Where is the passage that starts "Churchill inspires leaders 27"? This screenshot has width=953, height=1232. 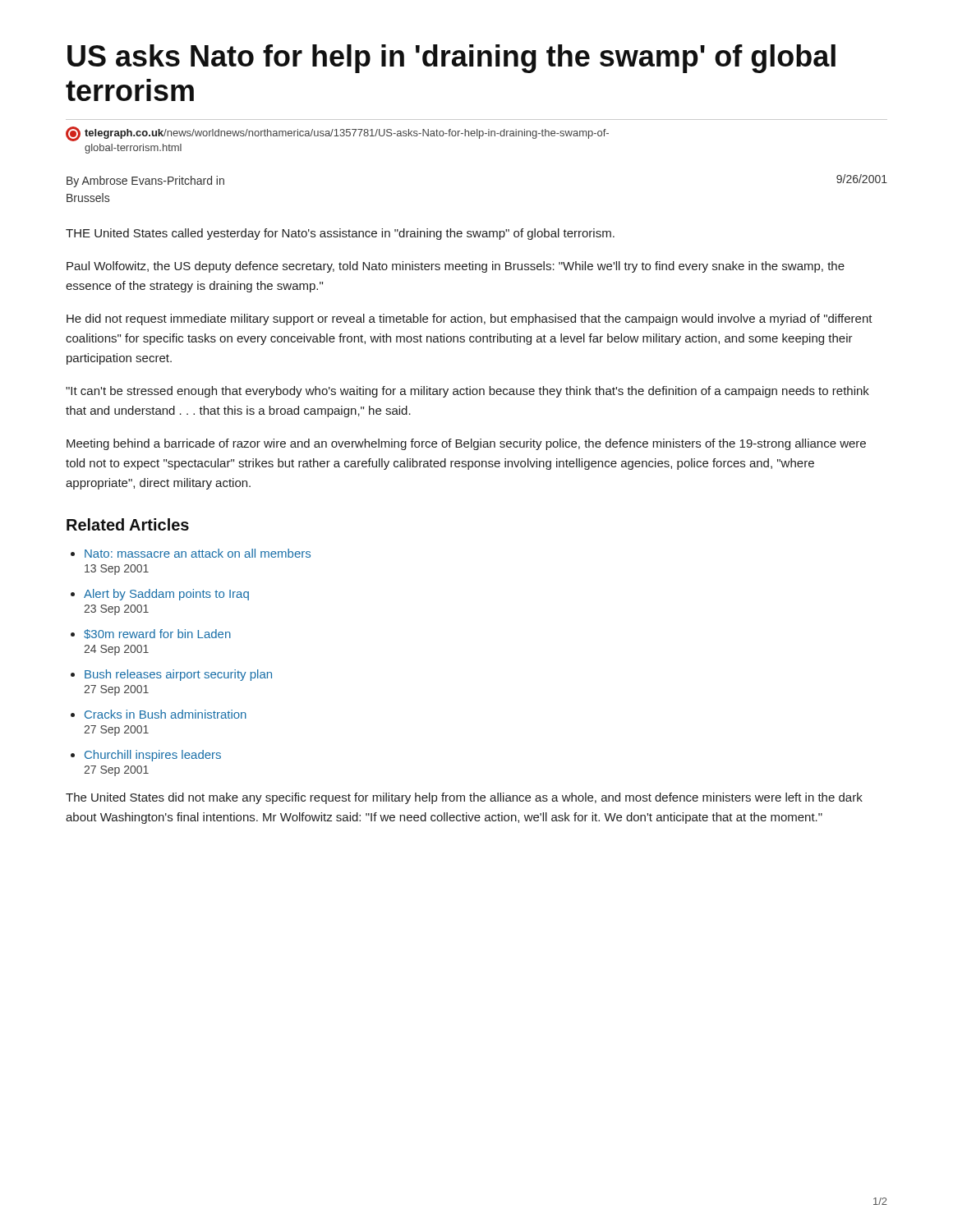(x=153, y=756)
